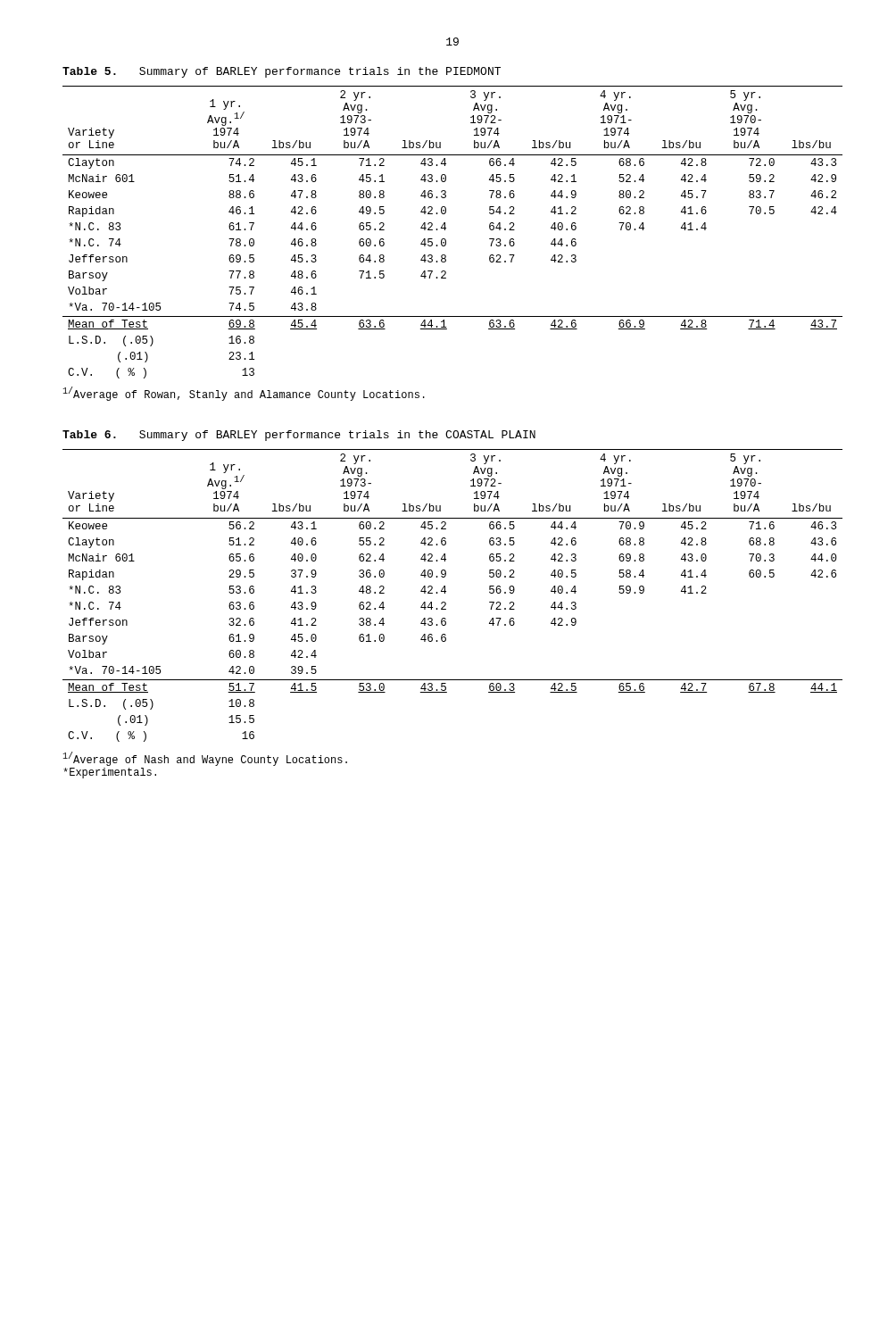896x1339 pixels.
Task: Locate the block of text that opens with "1/Average of Nash and Wayne County"
Action: coord(206,765)
